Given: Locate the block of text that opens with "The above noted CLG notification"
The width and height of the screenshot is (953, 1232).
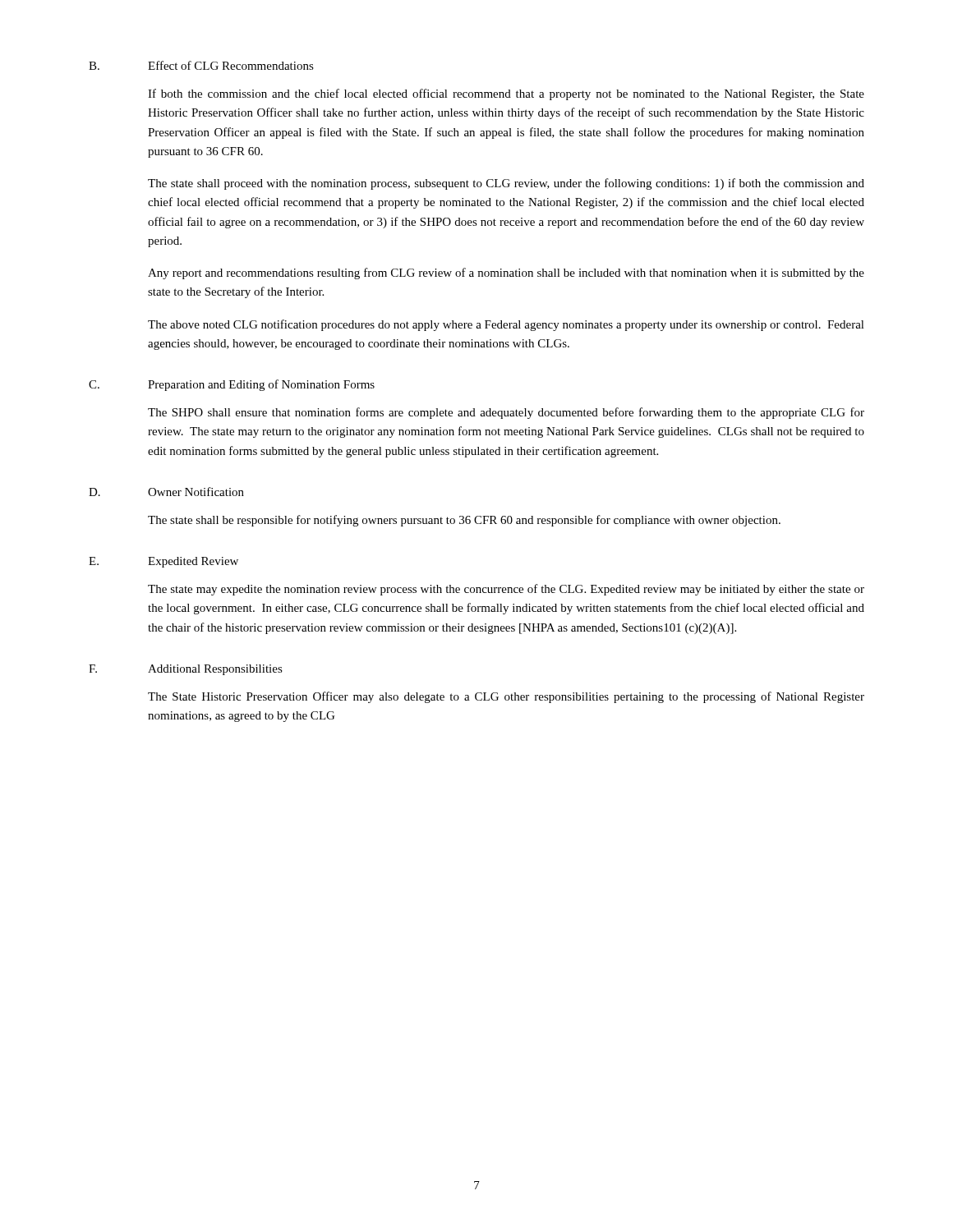Looking at the screenshot, I should coord(506,334).
